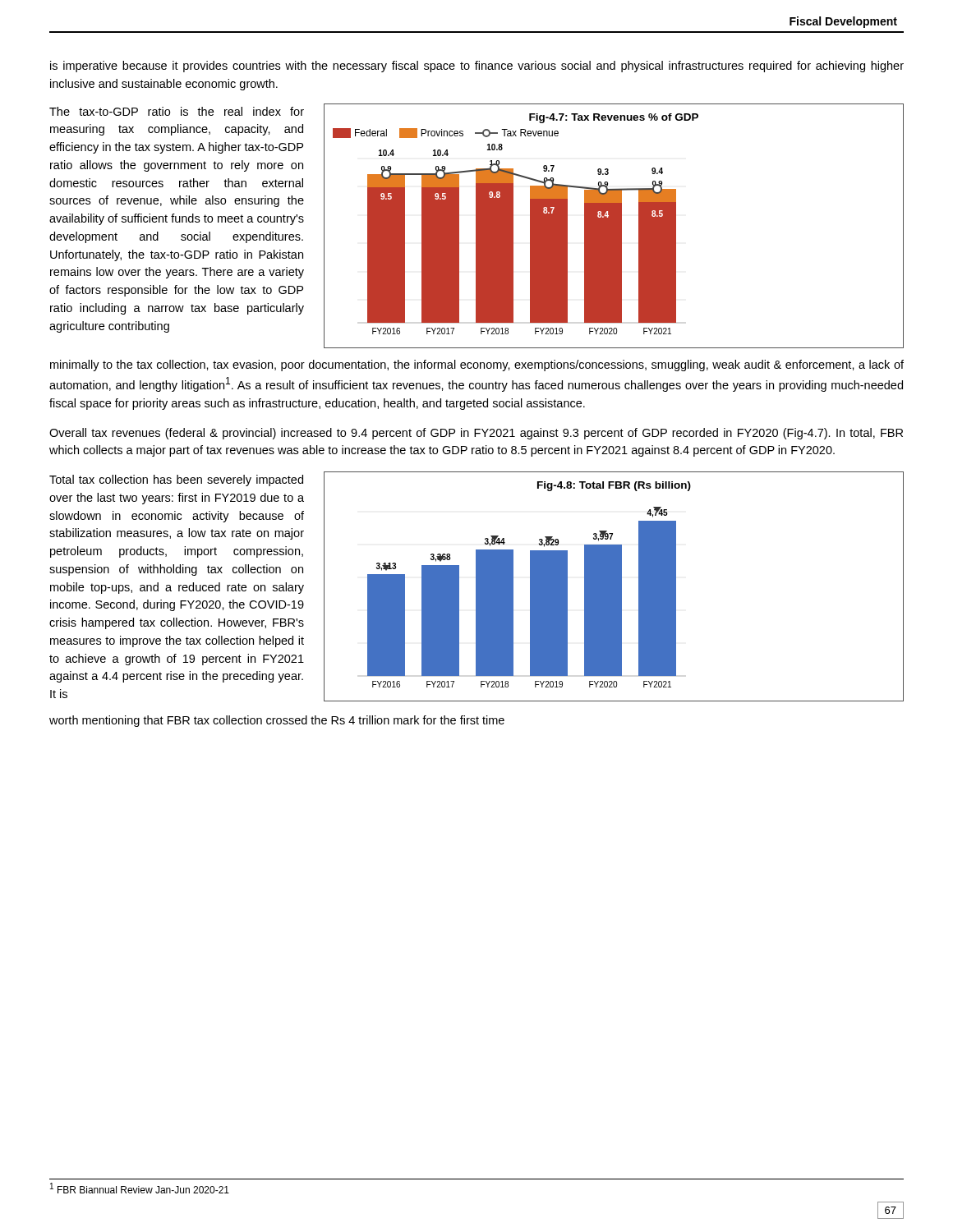Image resolution: width=953 pixels, height=1232 pixels.
Task: Find the stacked bar chart
Action: tap(614, 225)
